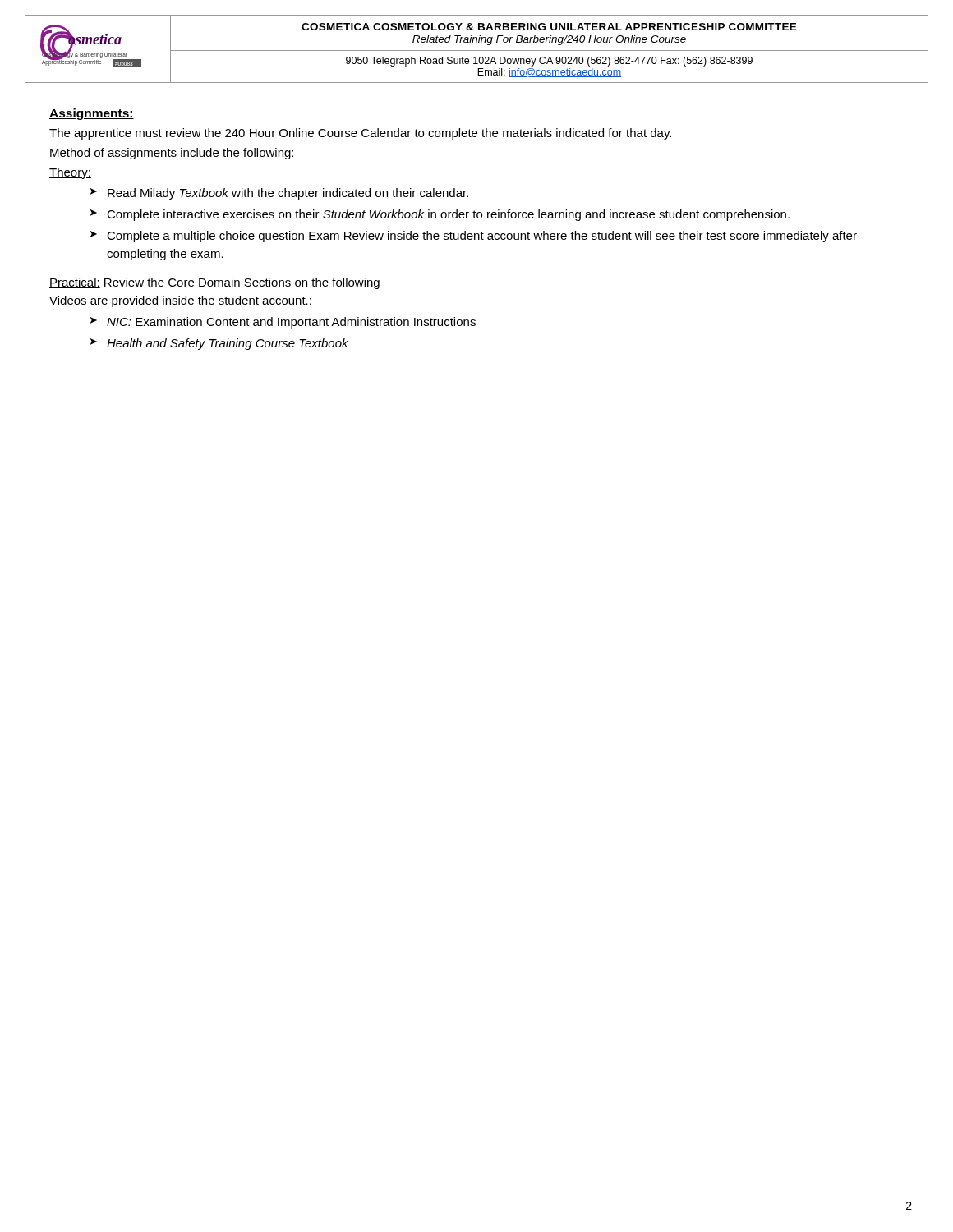The image size is (953, 1232).
Task: Click on the region starting "Health and Safety Training Course Textbook"
Action: tap(227, 342)
